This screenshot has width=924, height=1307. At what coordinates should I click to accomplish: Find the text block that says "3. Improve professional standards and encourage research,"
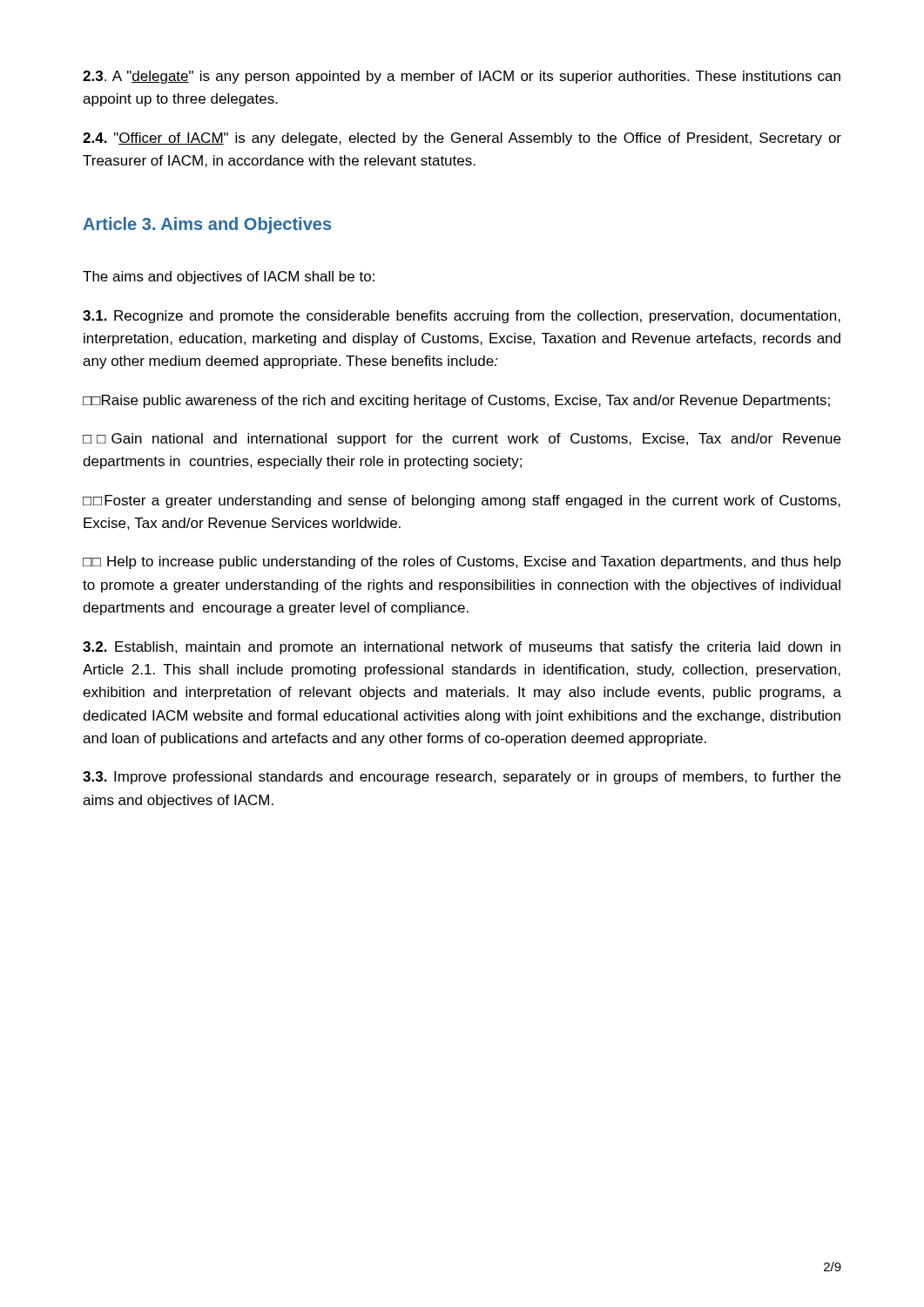point(462,788)
